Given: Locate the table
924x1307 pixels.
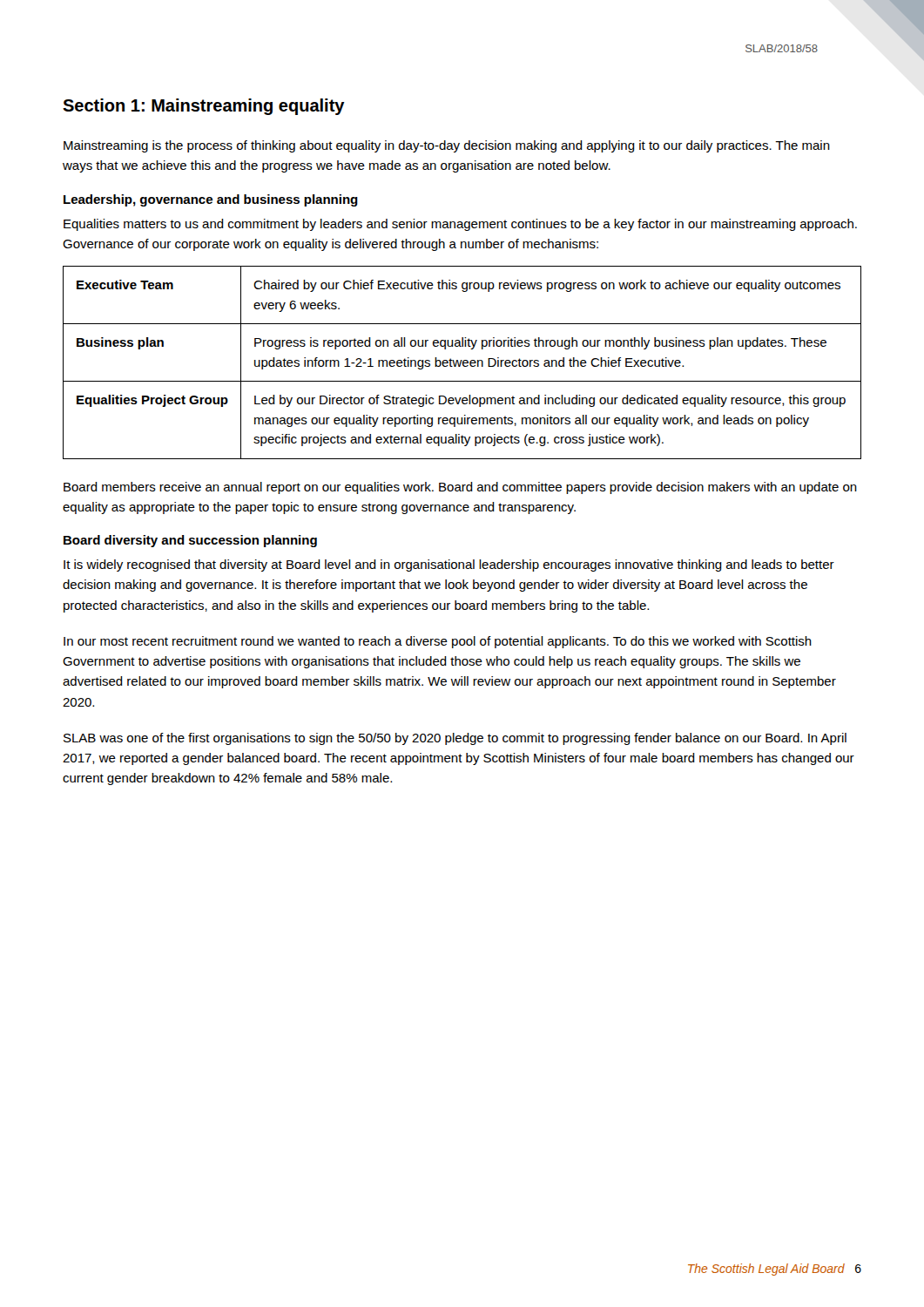Looking at the screenshot, I should 462,362.
